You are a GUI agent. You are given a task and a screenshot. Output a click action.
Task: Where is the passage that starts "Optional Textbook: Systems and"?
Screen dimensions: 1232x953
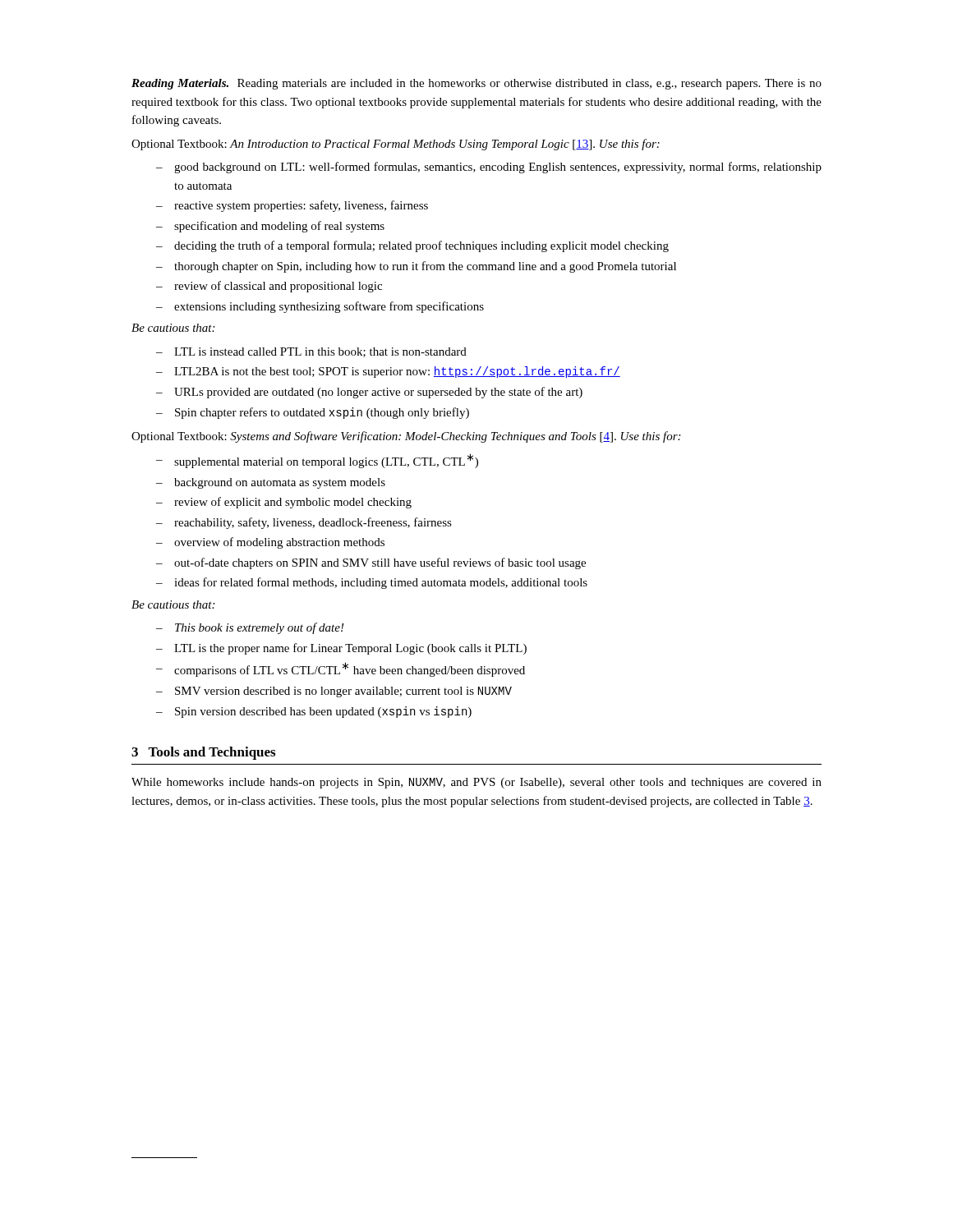coord(476,436)
